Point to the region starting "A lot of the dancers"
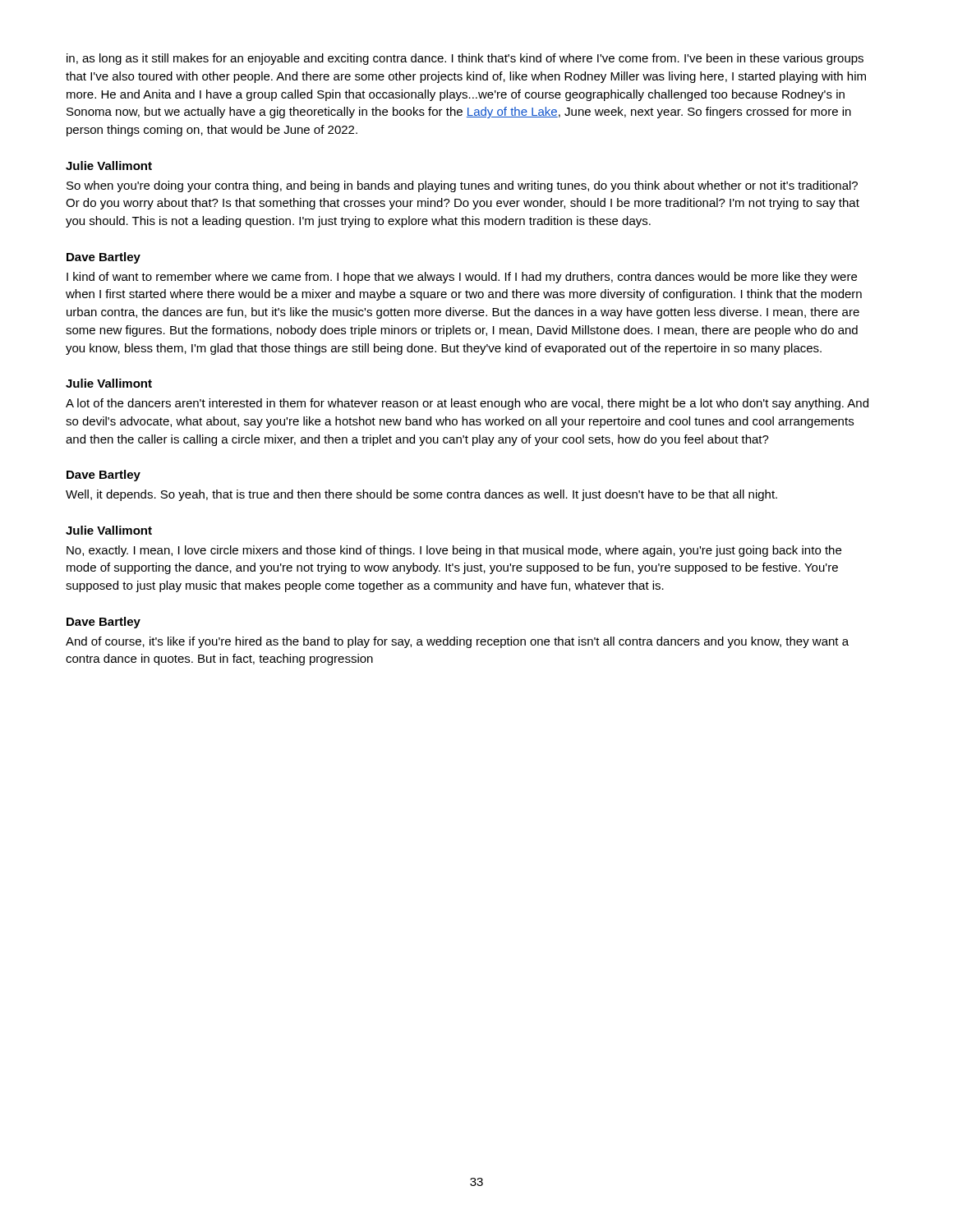 pyautogui.click(x=467, y=421)
